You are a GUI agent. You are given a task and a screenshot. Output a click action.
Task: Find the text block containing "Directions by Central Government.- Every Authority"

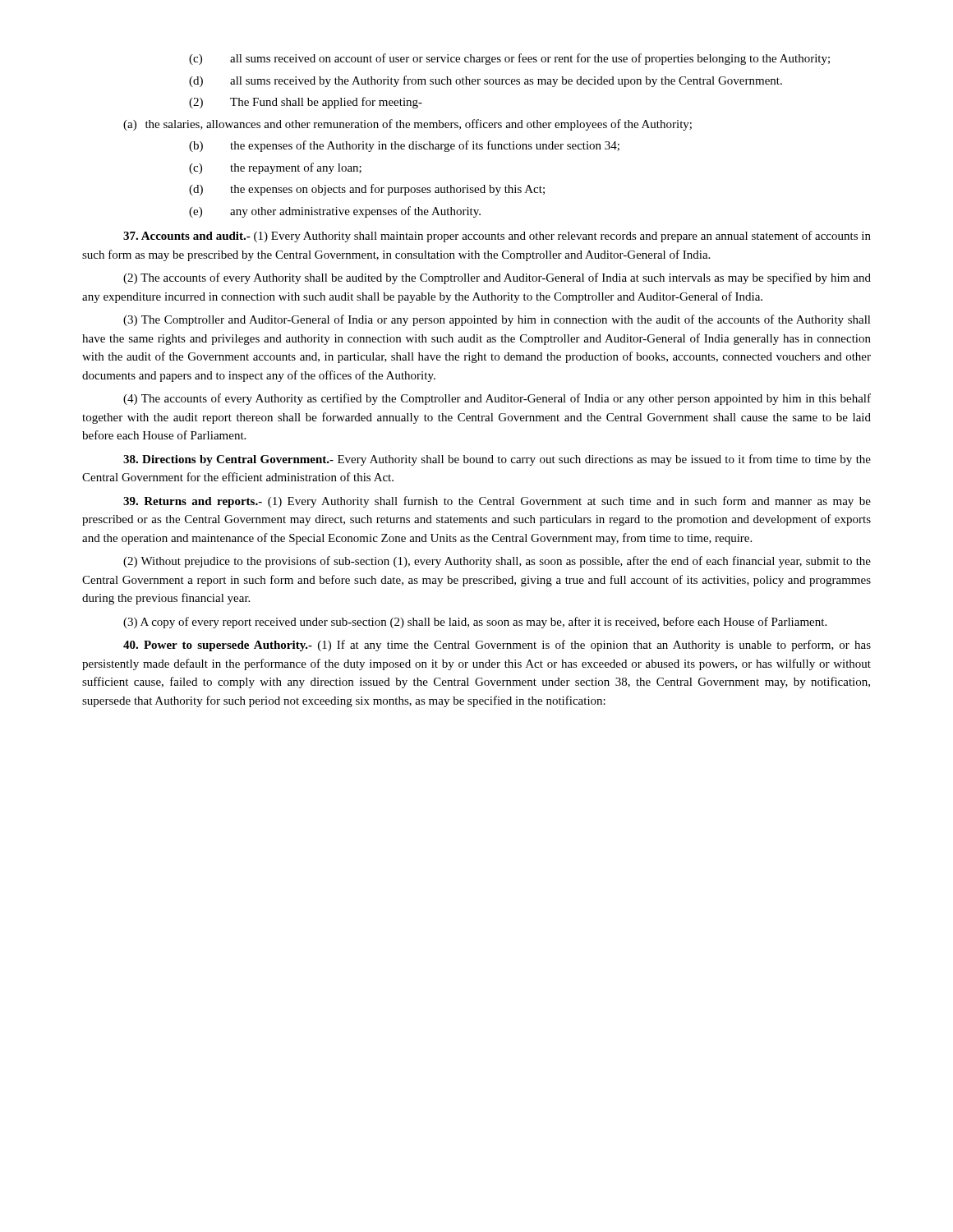point(476,468)
